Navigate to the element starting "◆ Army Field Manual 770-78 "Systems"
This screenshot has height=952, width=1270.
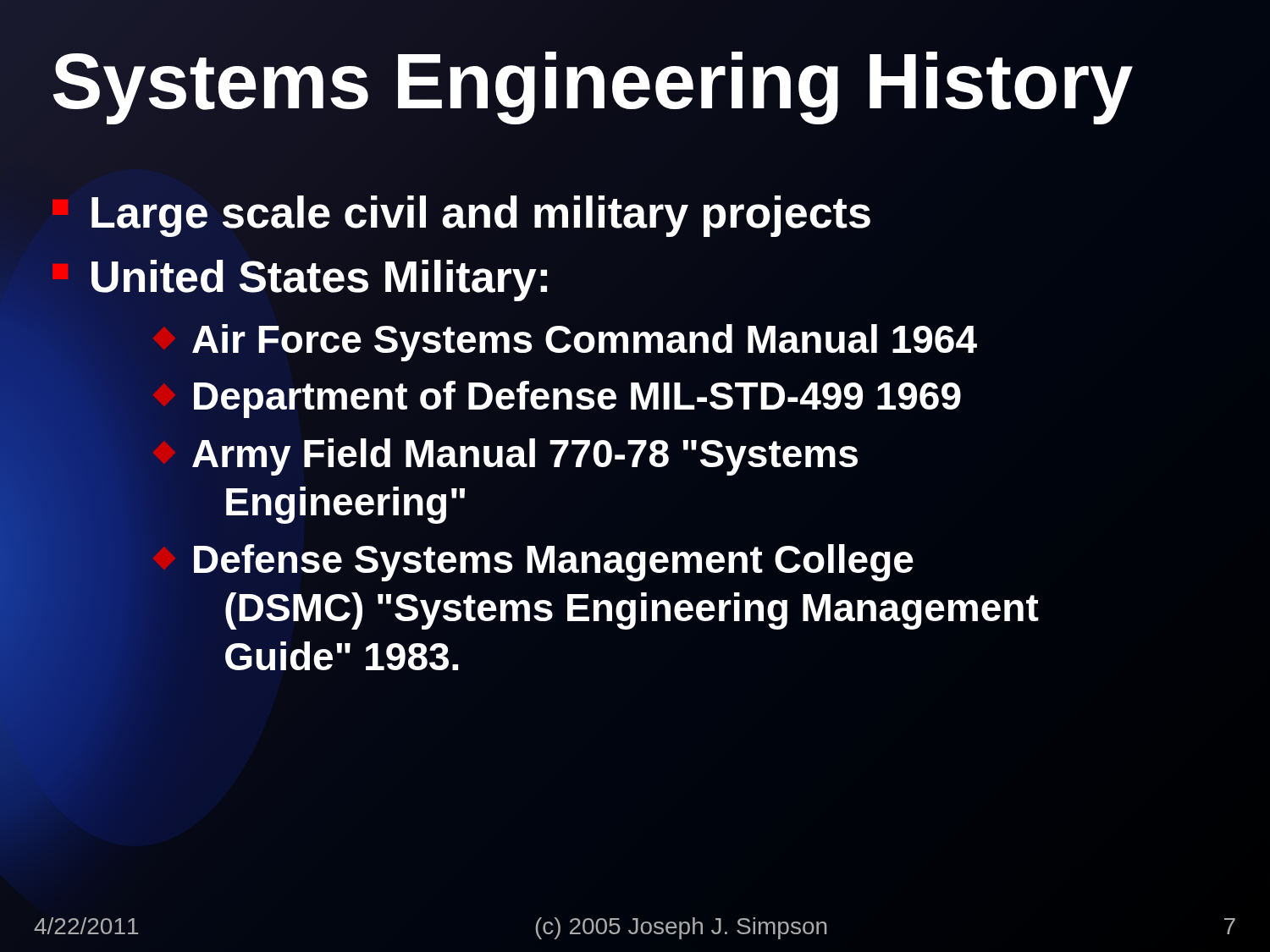tap(506, 478)
